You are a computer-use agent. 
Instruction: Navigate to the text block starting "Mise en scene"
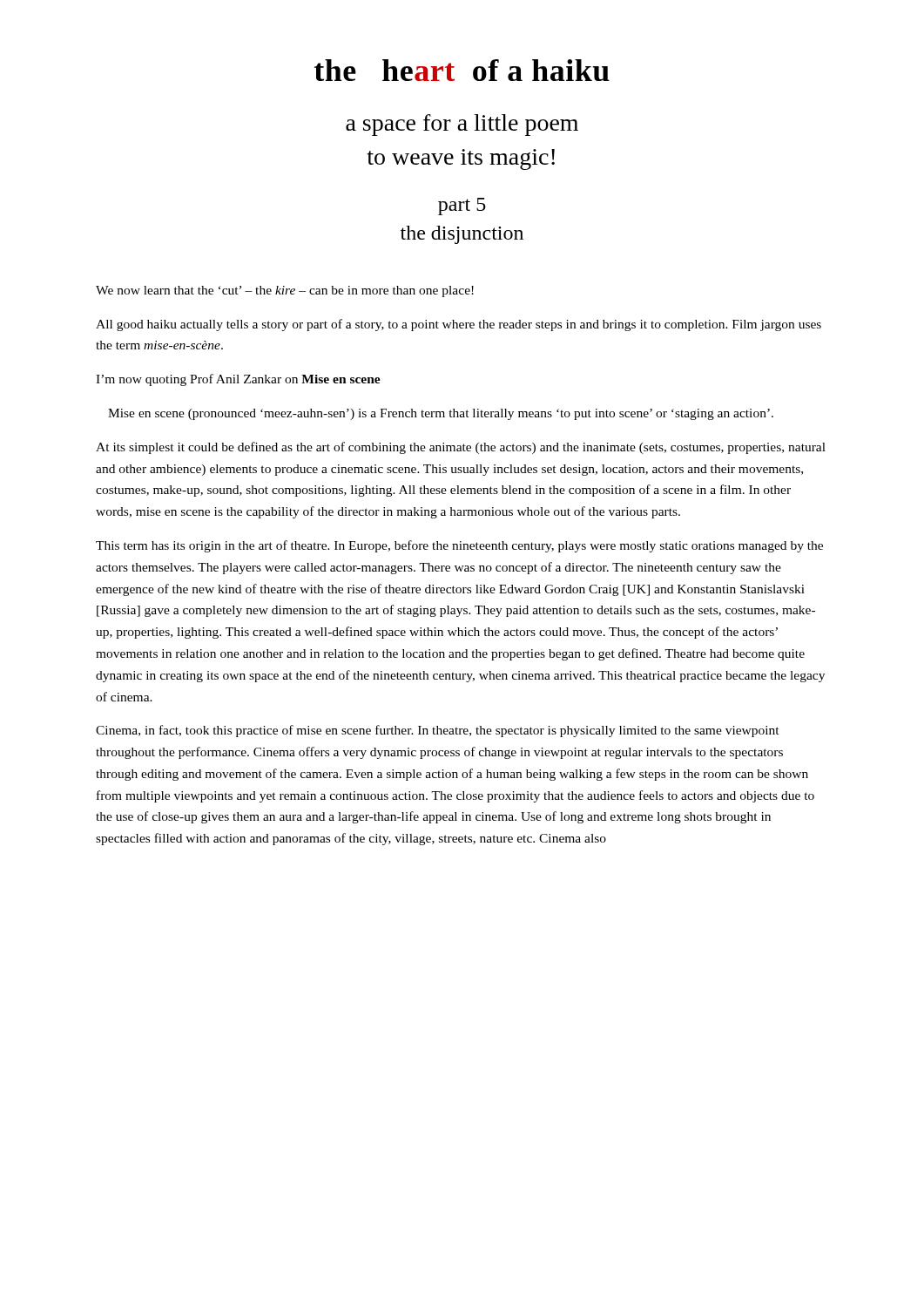tap(441, 413)
